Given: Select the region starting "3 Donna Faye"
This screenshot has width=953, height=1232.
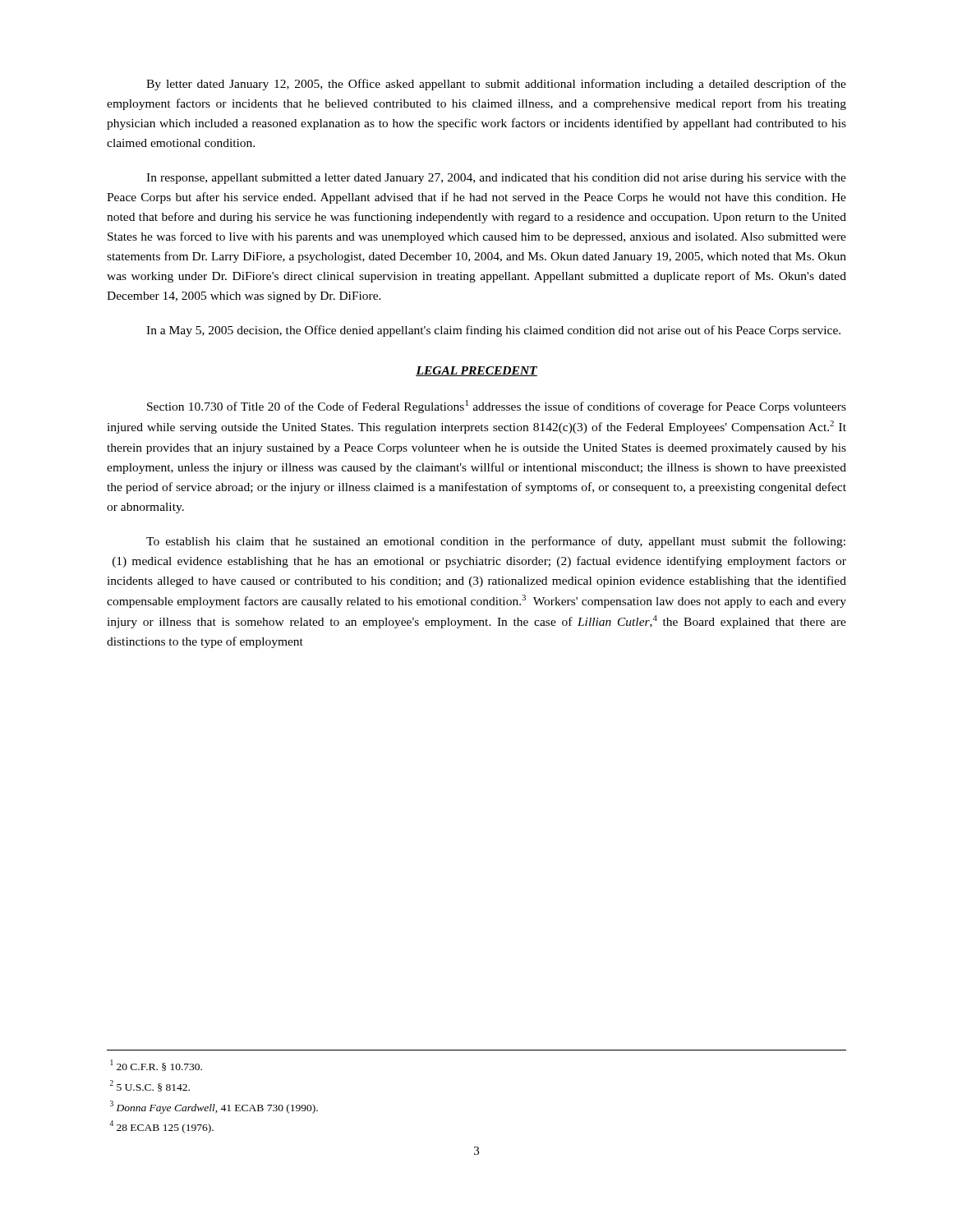Looking at the screenshot, I should click(213, 1106).
